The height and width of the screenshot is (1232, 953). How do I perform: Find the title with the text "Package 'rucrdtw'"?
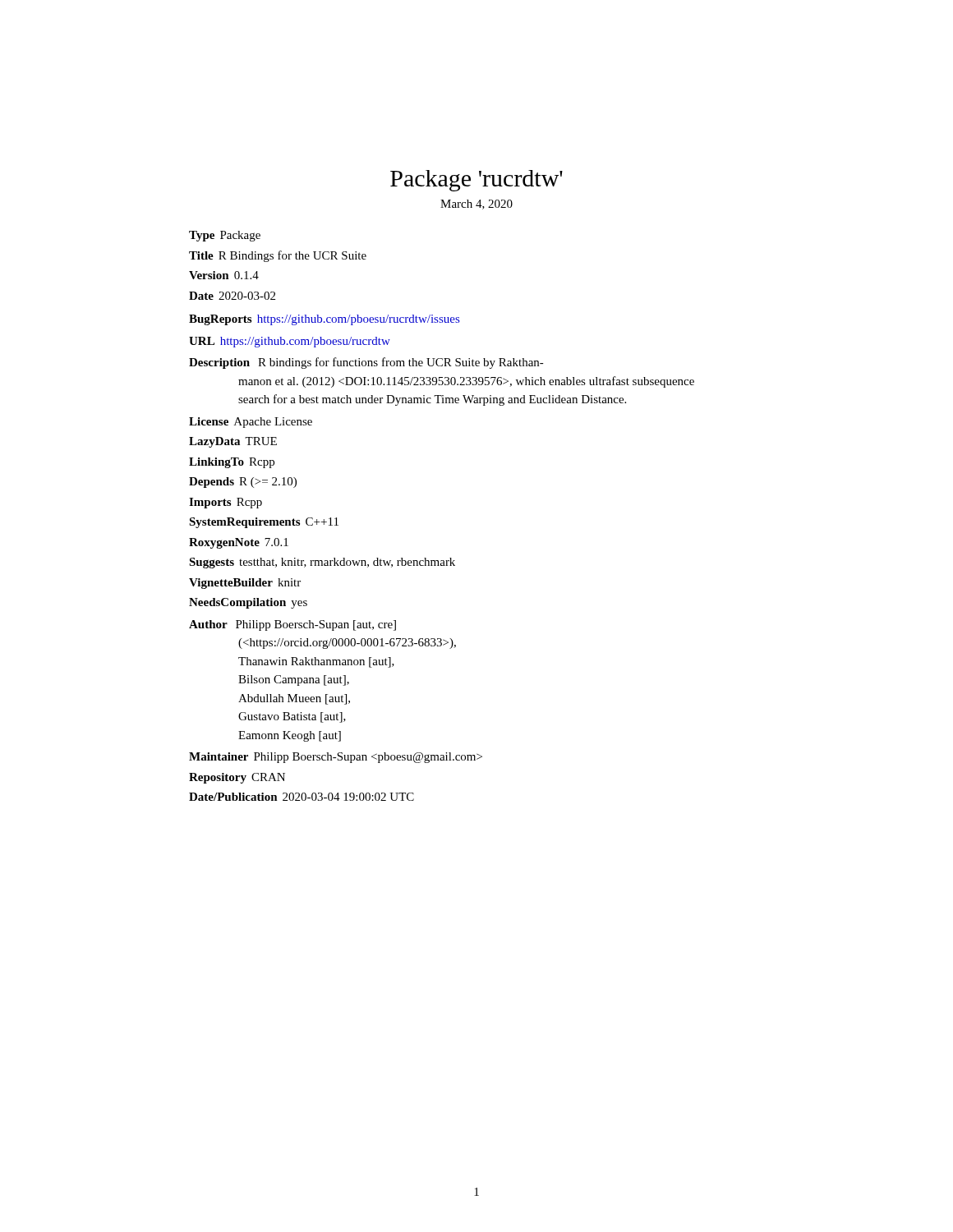[476, 178]
